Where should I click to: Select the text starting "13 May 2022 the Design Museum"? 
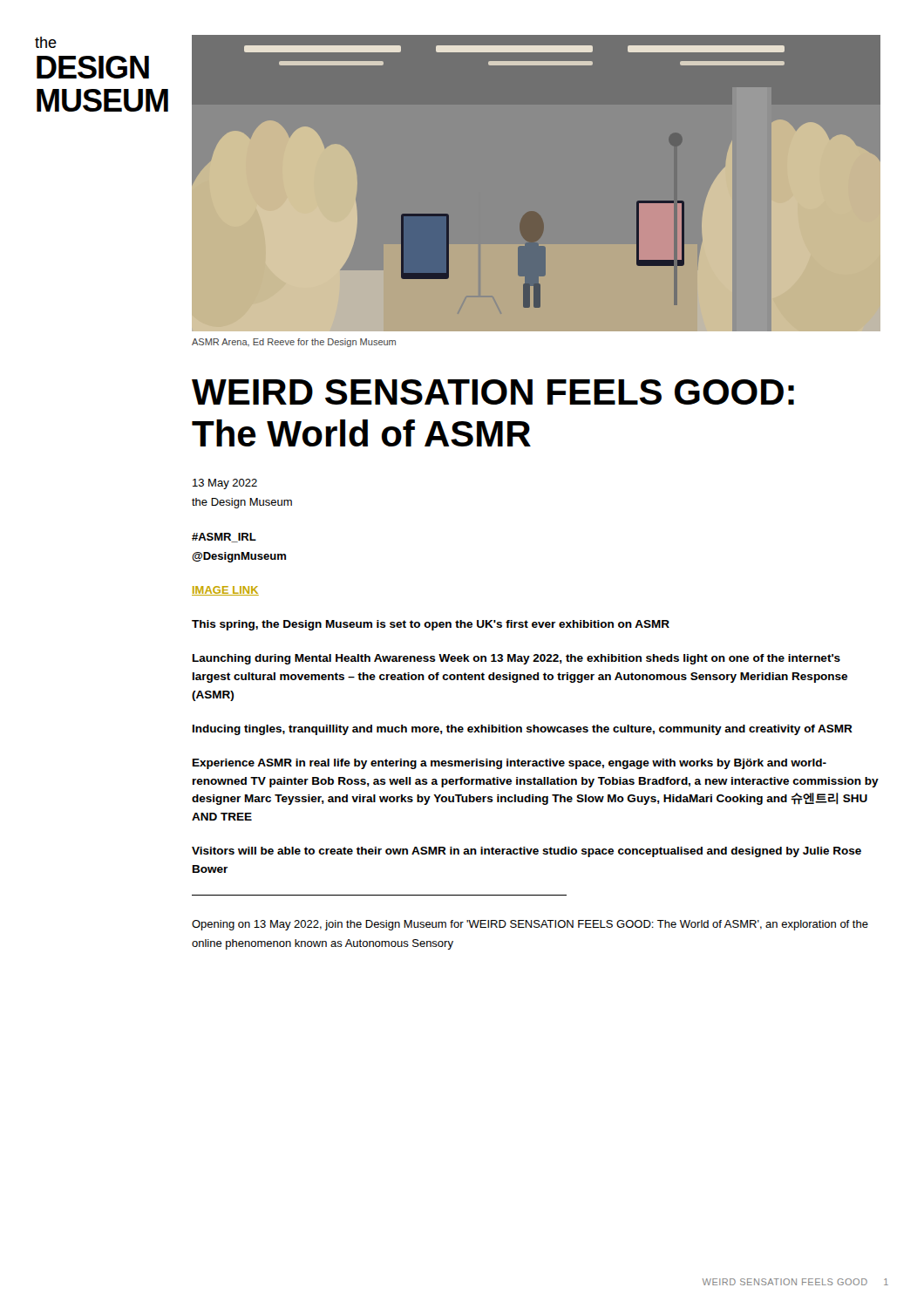pyautogui.click(x=242, y=492)
